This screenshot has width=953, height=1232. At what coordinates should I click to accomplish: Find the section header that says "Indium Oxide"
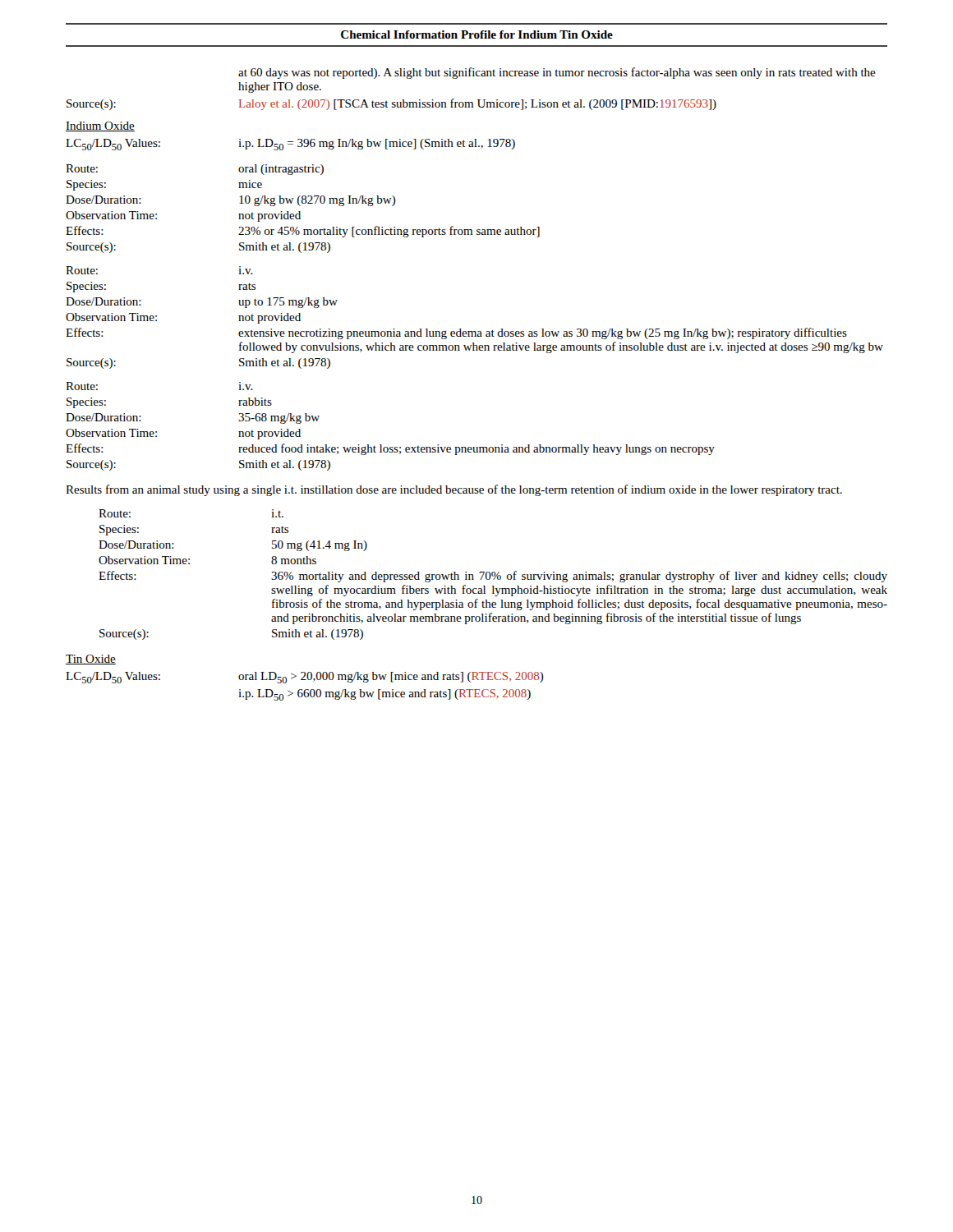coord(100,126)
